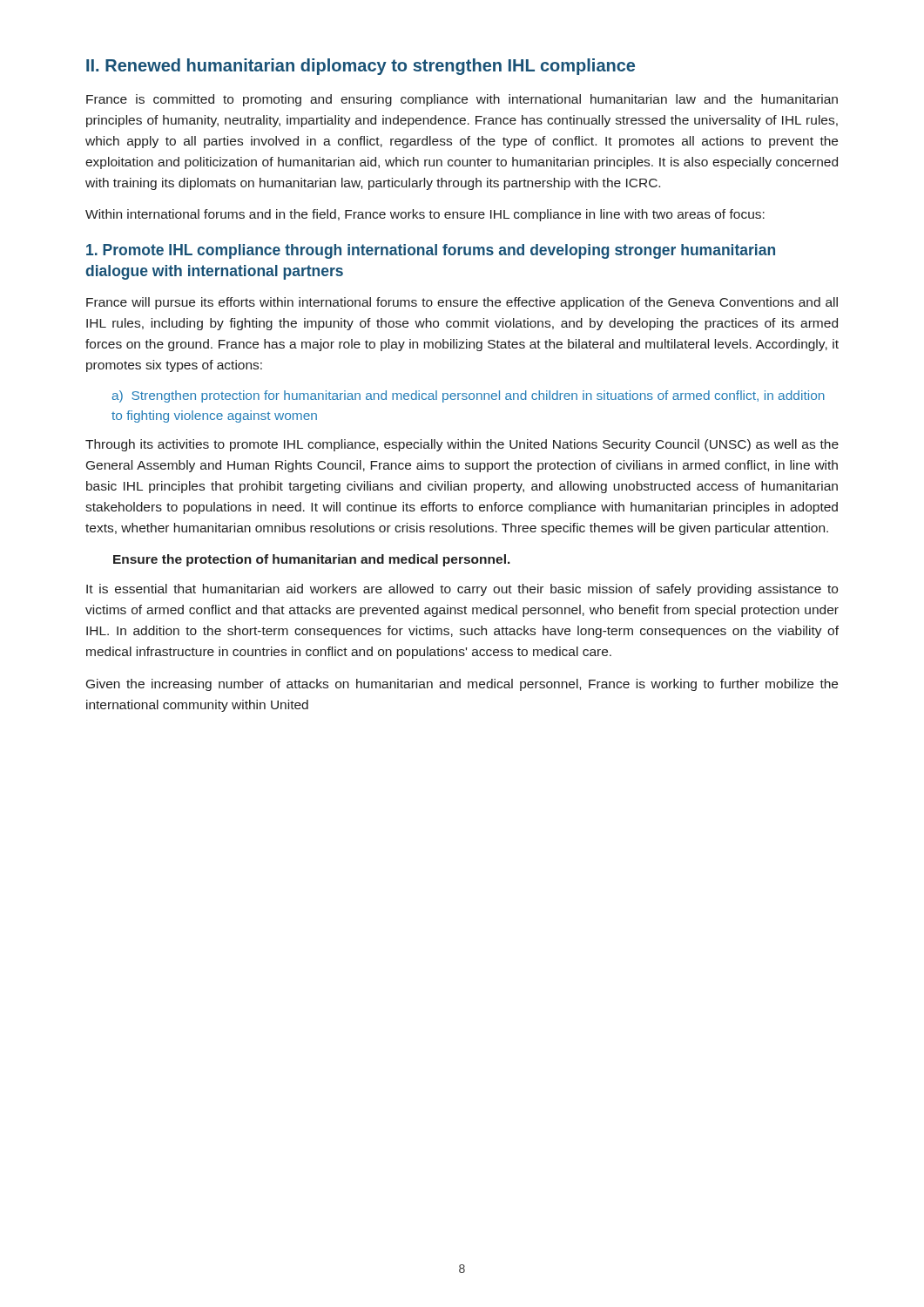Select the text block containing "France will pursue its efforts within international forums"
This screenshot has height=1307, width=924.
pyautogui.click(x=462, y=334)
